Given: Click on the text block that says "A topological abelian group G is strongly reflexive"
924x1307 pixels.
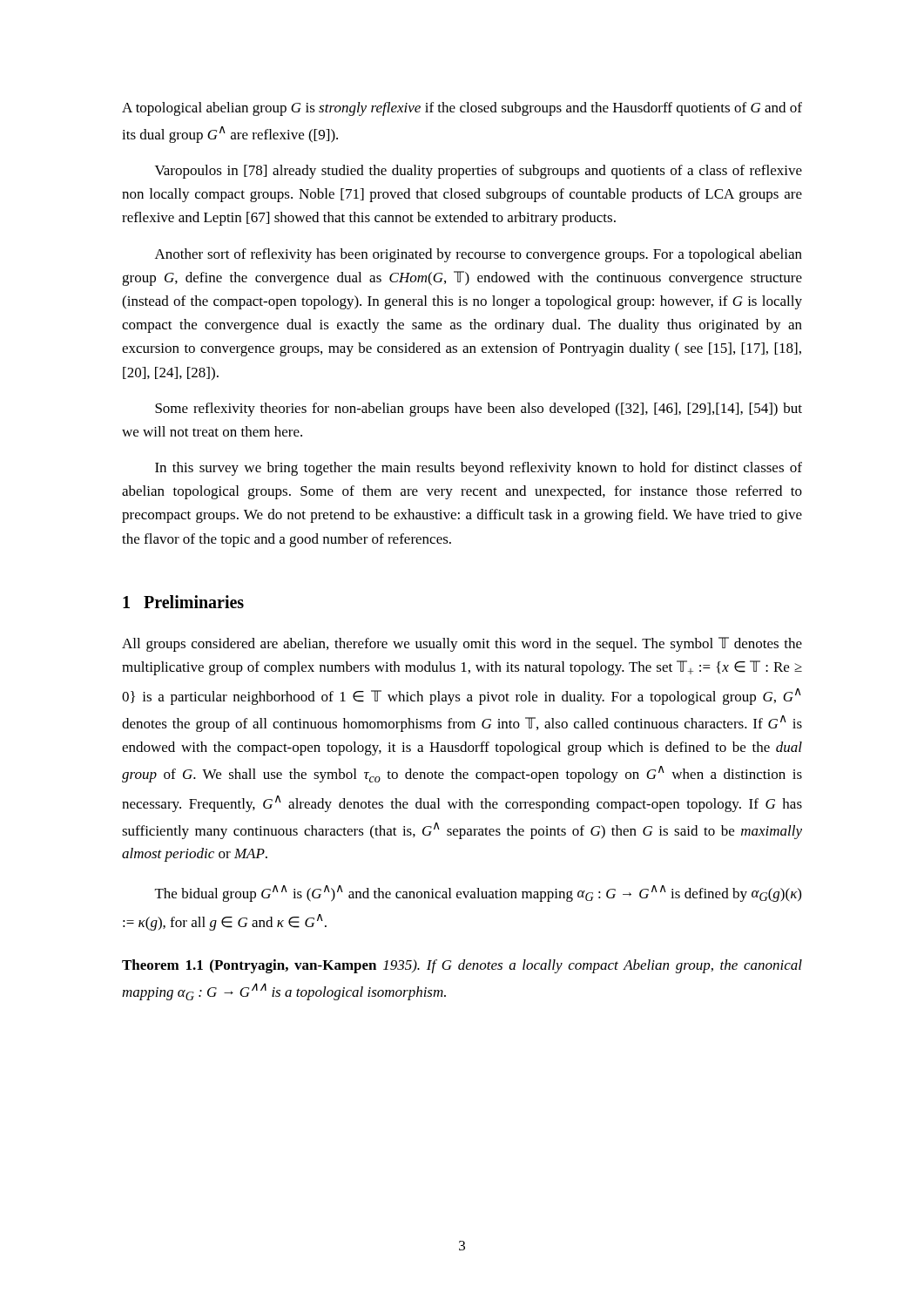Looking at the screenshot, I should pos(462,121).
